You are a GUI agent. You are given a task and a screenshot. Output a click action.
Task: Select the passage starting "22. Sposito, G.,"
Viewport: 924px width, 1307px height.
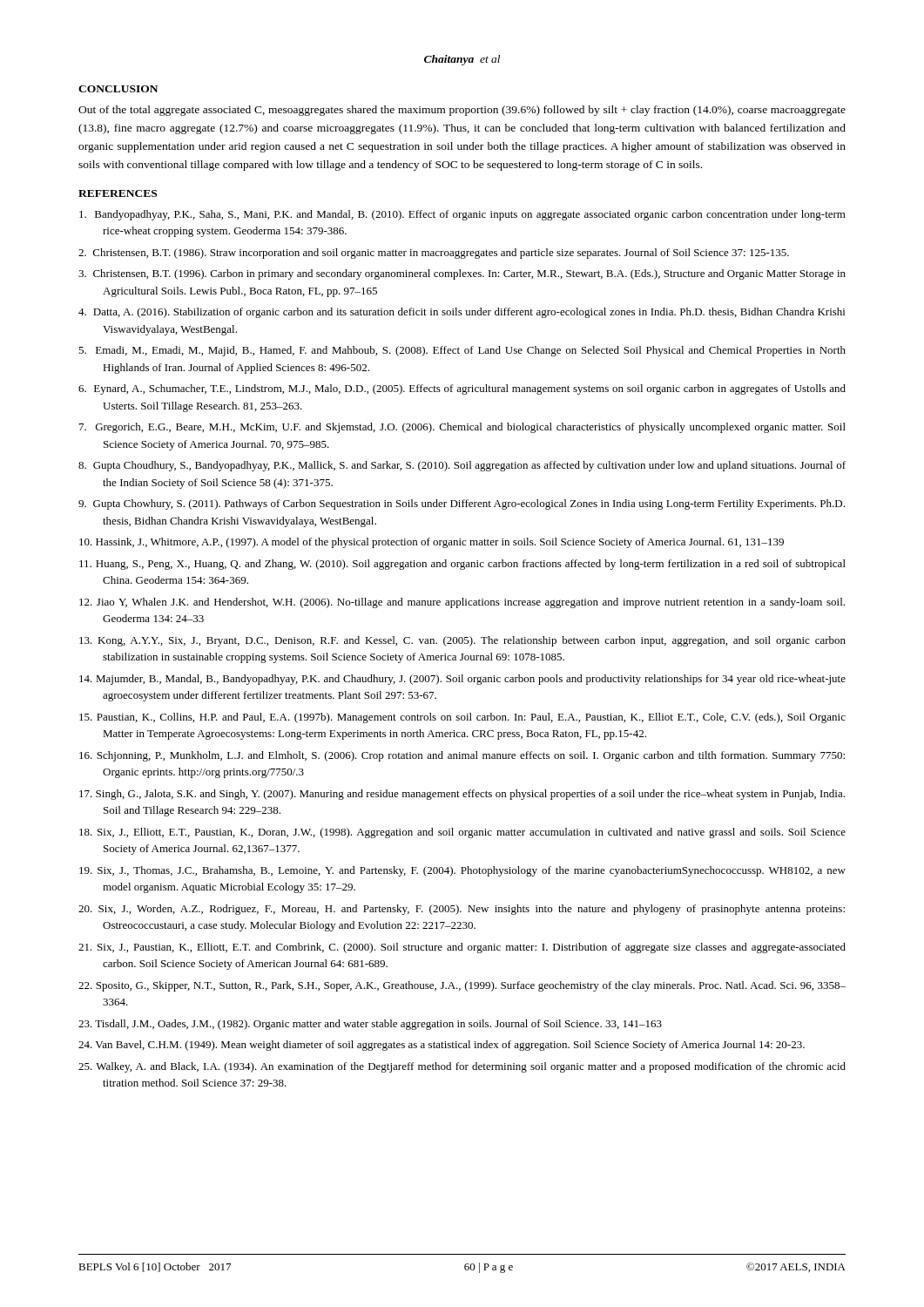coord(462,993)
